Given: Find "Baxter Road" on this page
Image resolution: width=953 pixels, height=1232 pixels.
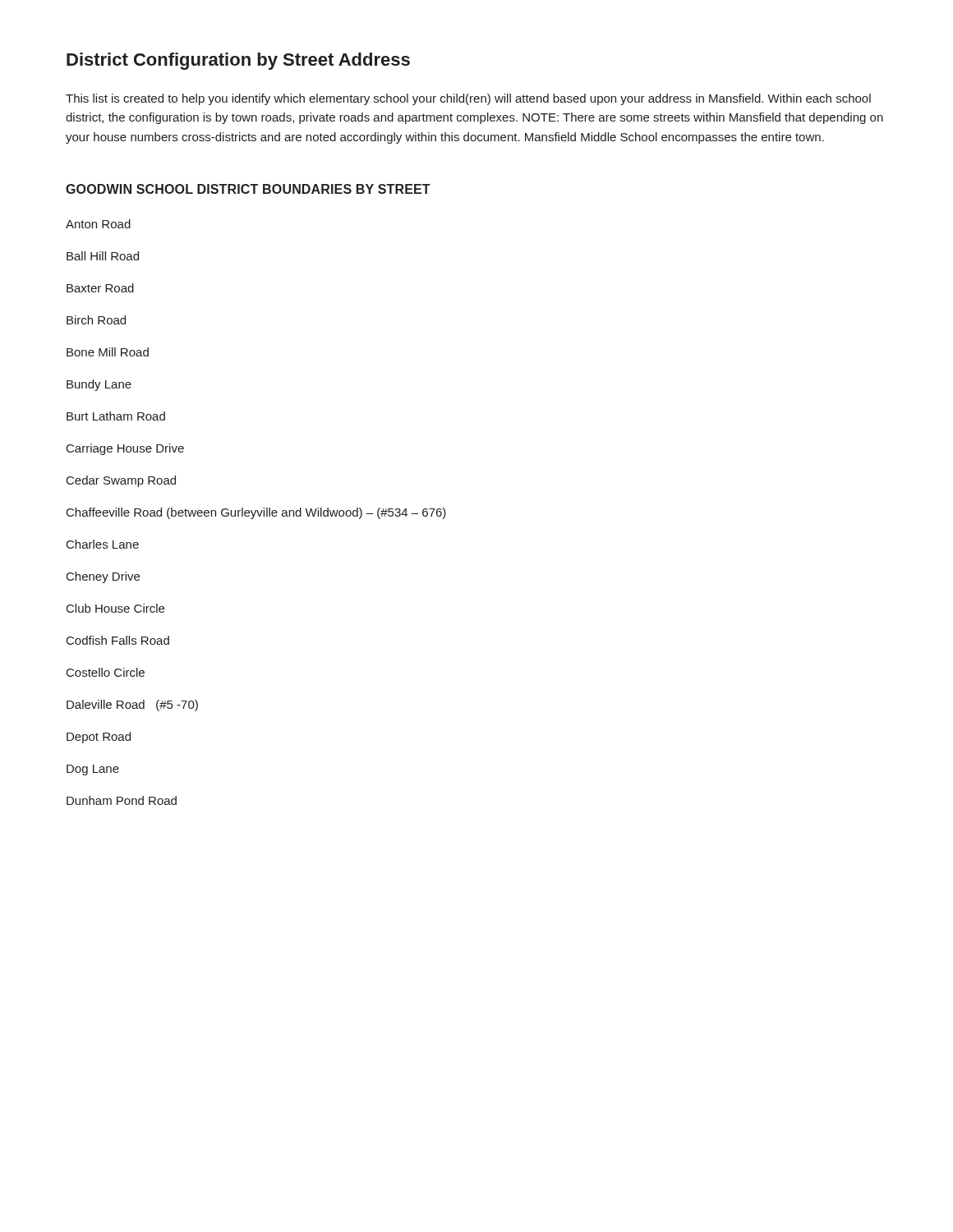Looking at the screenshot, I should 100,288.
